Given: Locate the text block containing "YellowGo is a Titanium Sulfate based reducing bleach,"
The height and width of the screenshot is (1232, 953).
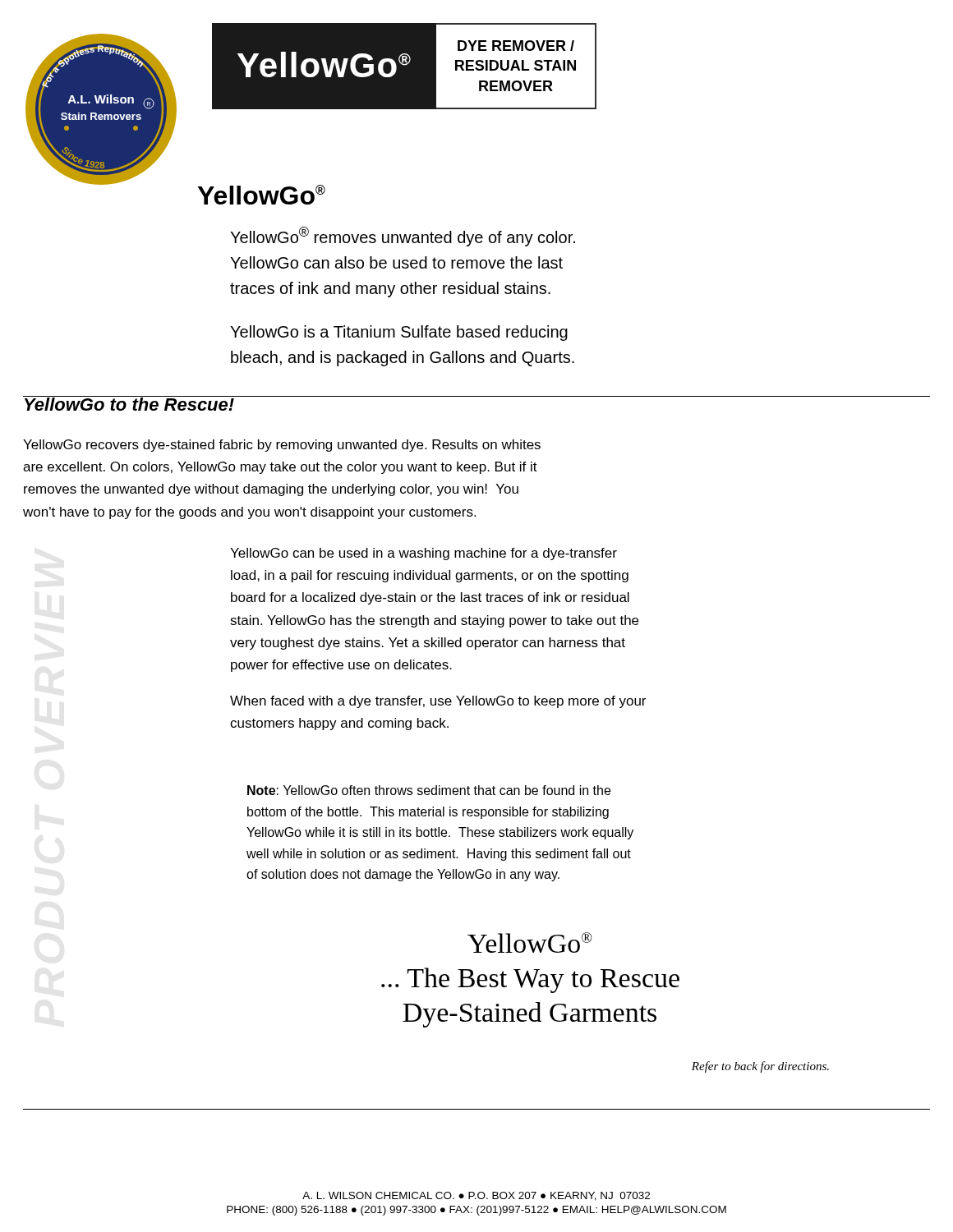Looking at the screenshot, I should [509, 345].
